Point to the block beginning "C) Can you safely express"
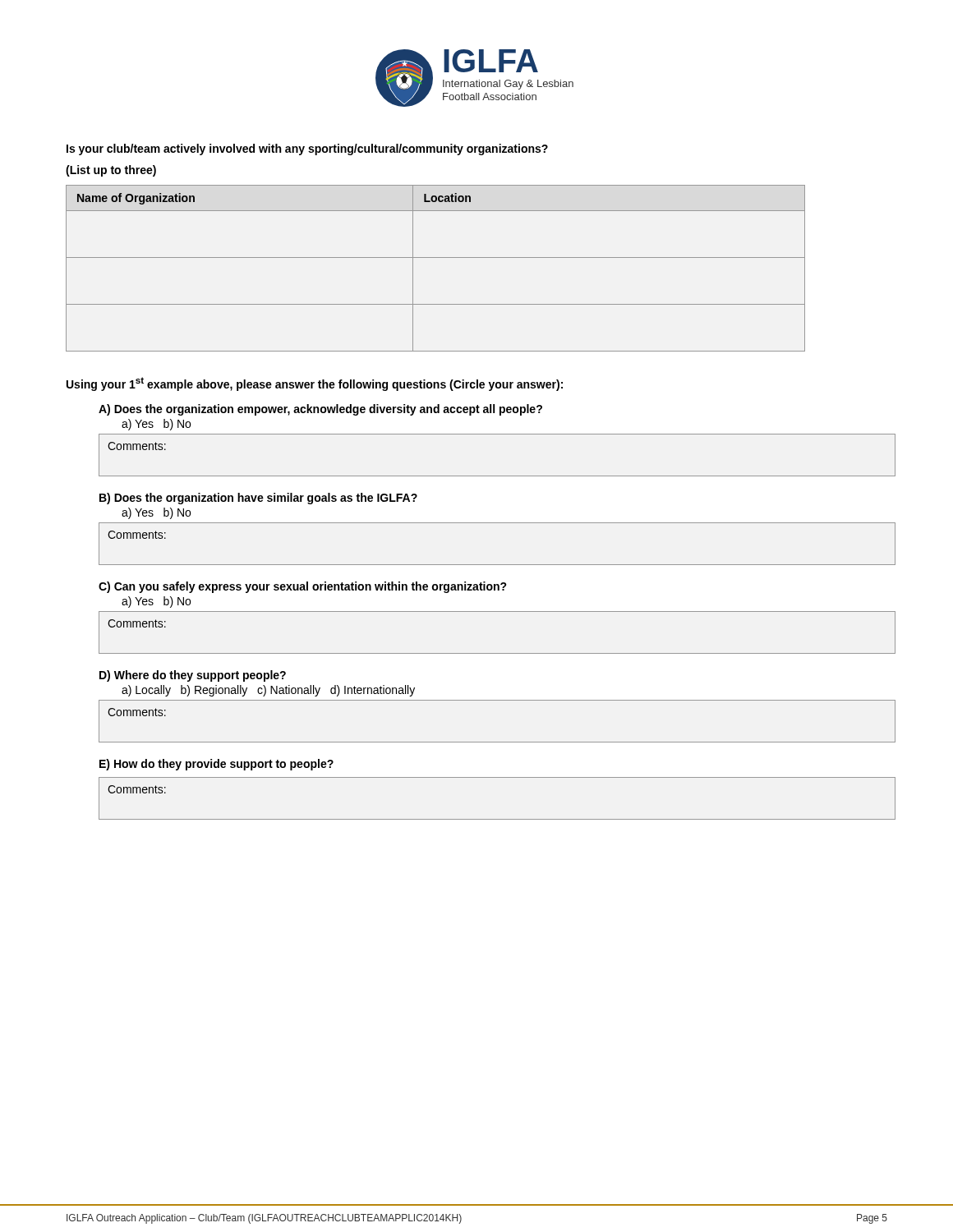The width and height of the screenshot is (953, 1232). pyautogui.click(x=493, y=616)
